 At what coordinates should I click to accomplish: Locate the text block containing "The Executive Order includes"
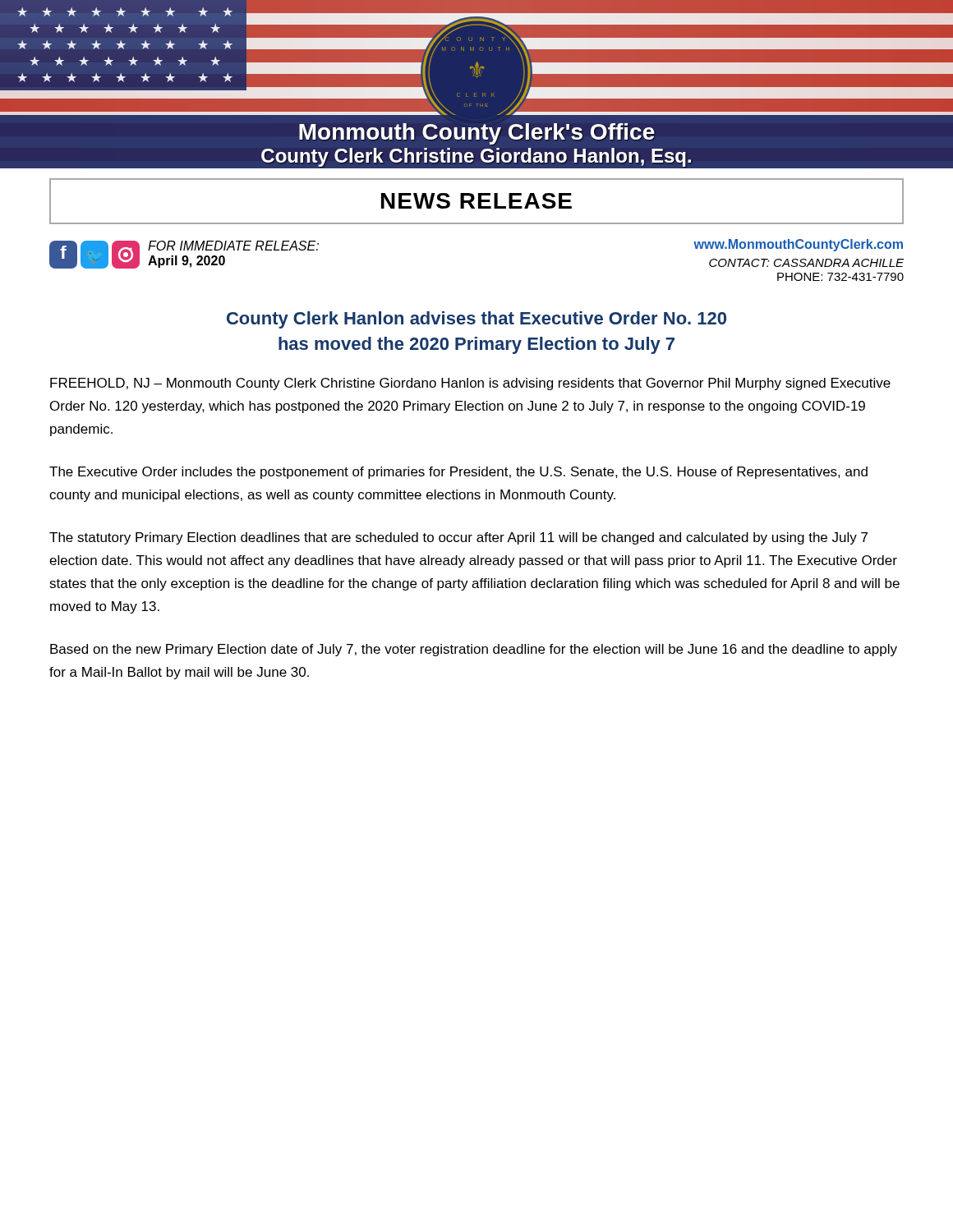coord(459,483)
